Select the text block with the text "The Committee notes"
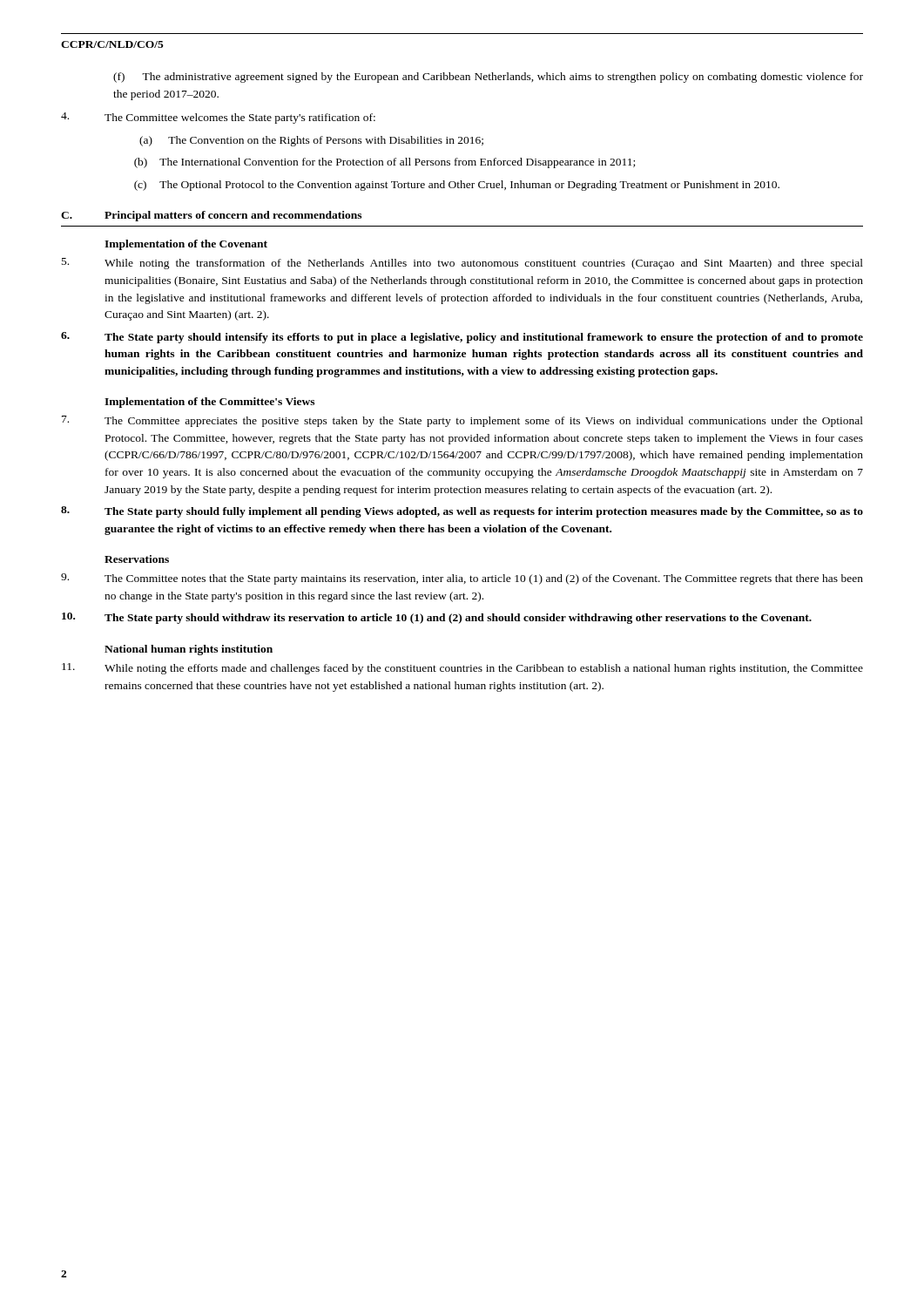Image resolution: width=924 pixels, height=1307 pixels. pos(462,587)
